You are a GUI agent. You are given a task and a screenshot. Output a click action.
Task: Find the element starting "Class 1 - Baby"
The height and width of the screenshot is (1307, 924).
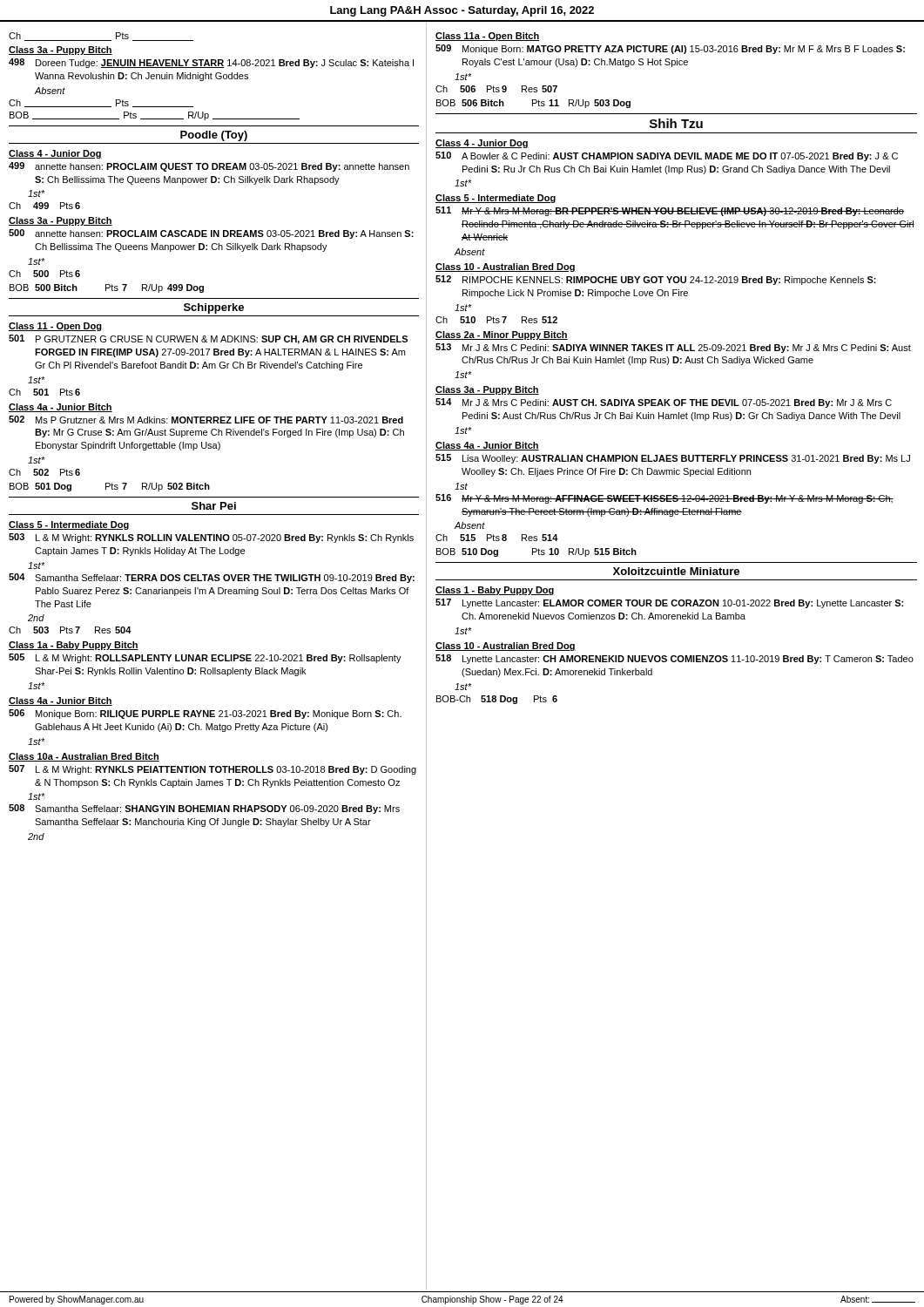click(x=495, y=590)
